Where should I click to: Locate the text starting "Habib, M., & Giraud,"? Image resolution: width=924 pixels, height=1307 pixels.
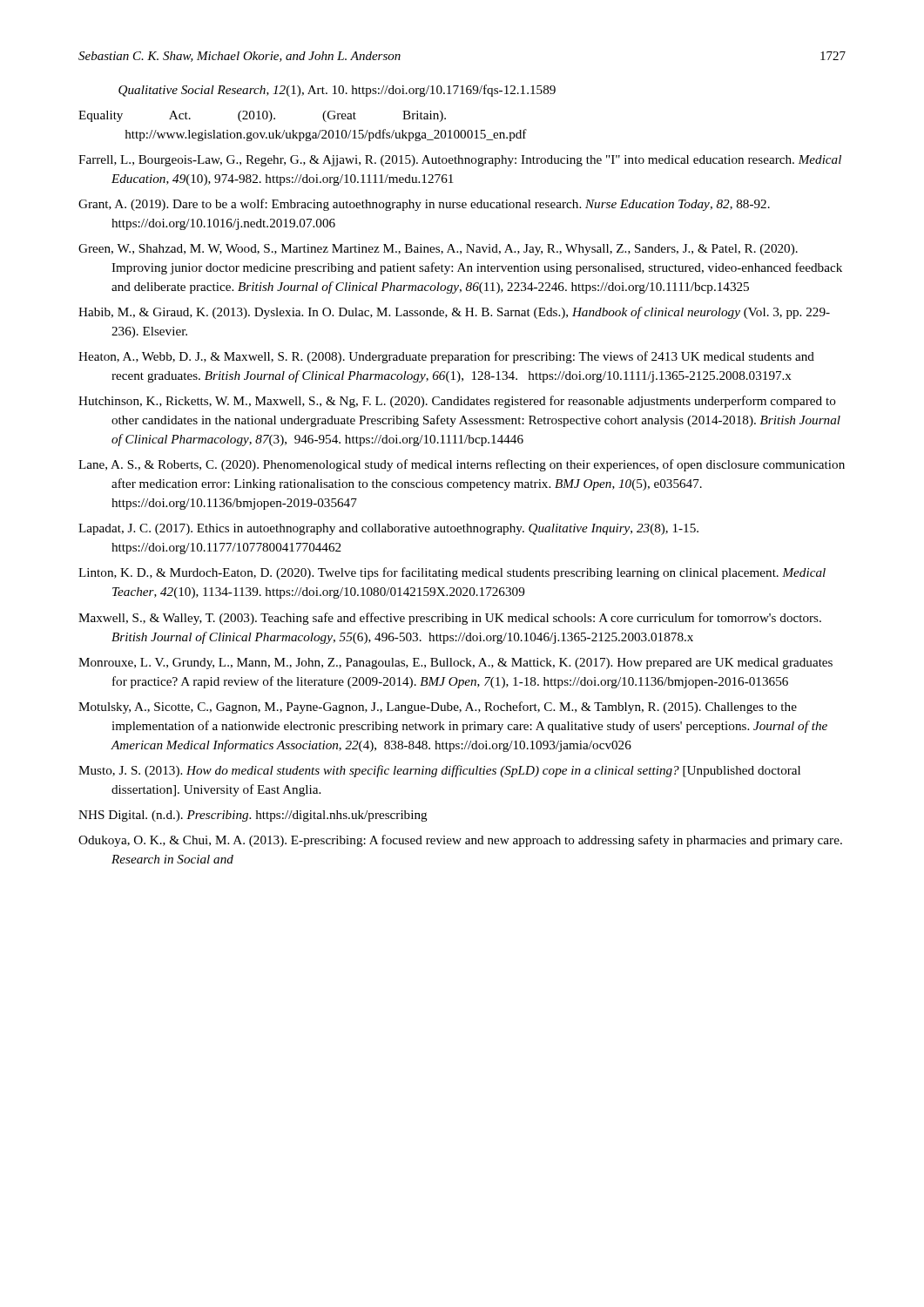tap(454, 321)
